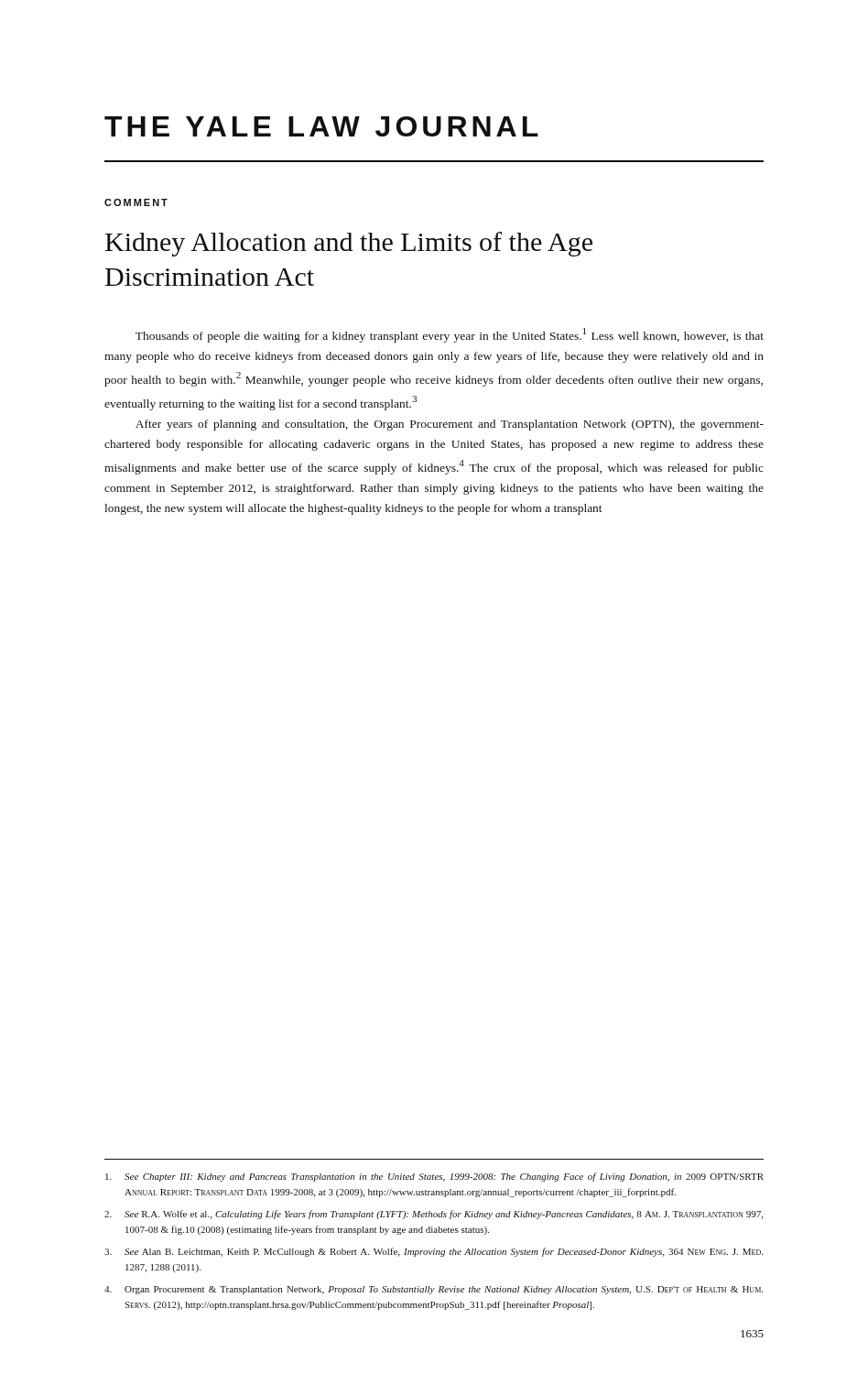Screen dimensions: 1374x868
Task: Click on the block starting "See Chapter III: Kidney and Pancreas"
Action: pyautogui.click(x=434, y=1184)
